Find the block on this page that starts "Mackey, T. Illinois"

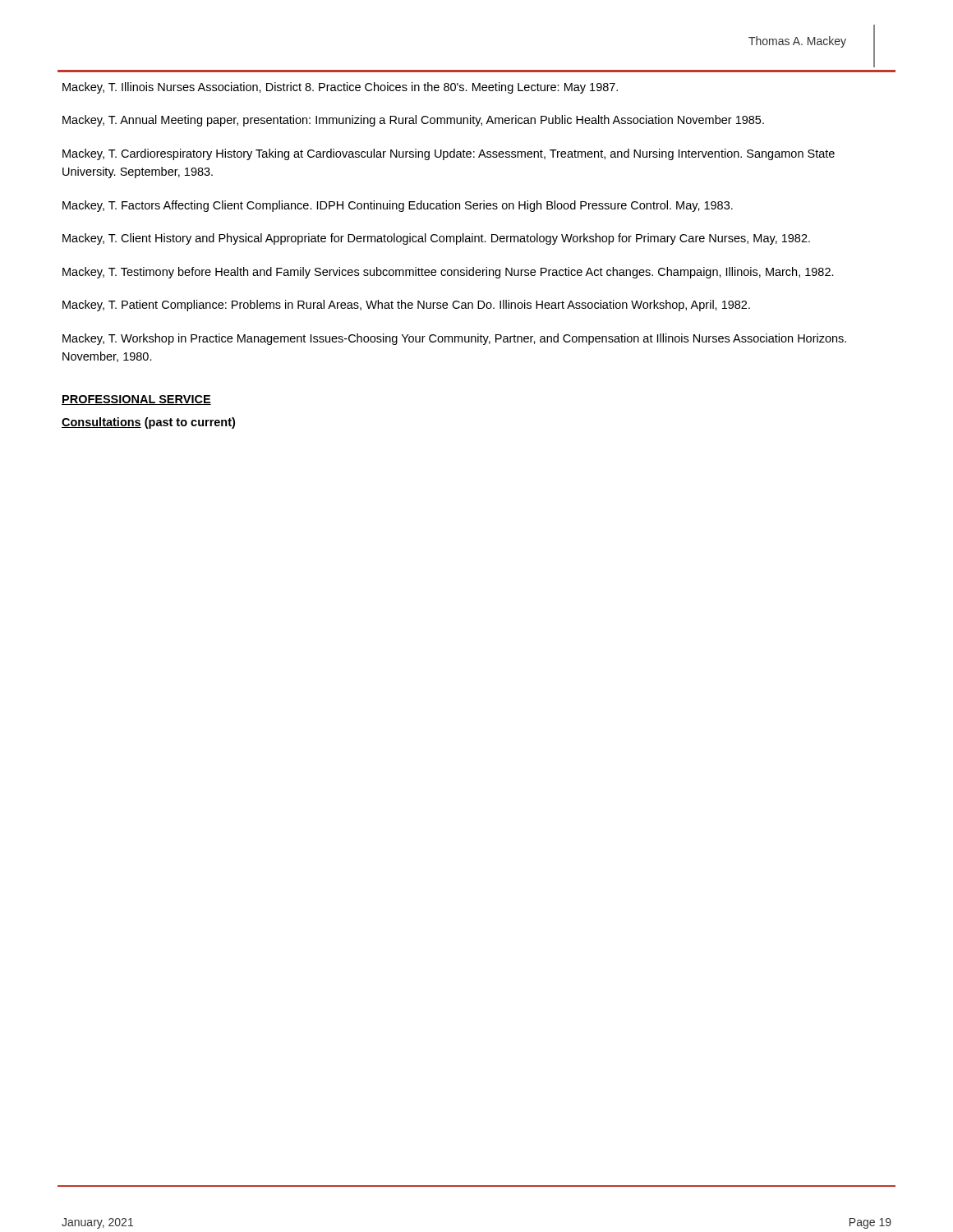340,87
